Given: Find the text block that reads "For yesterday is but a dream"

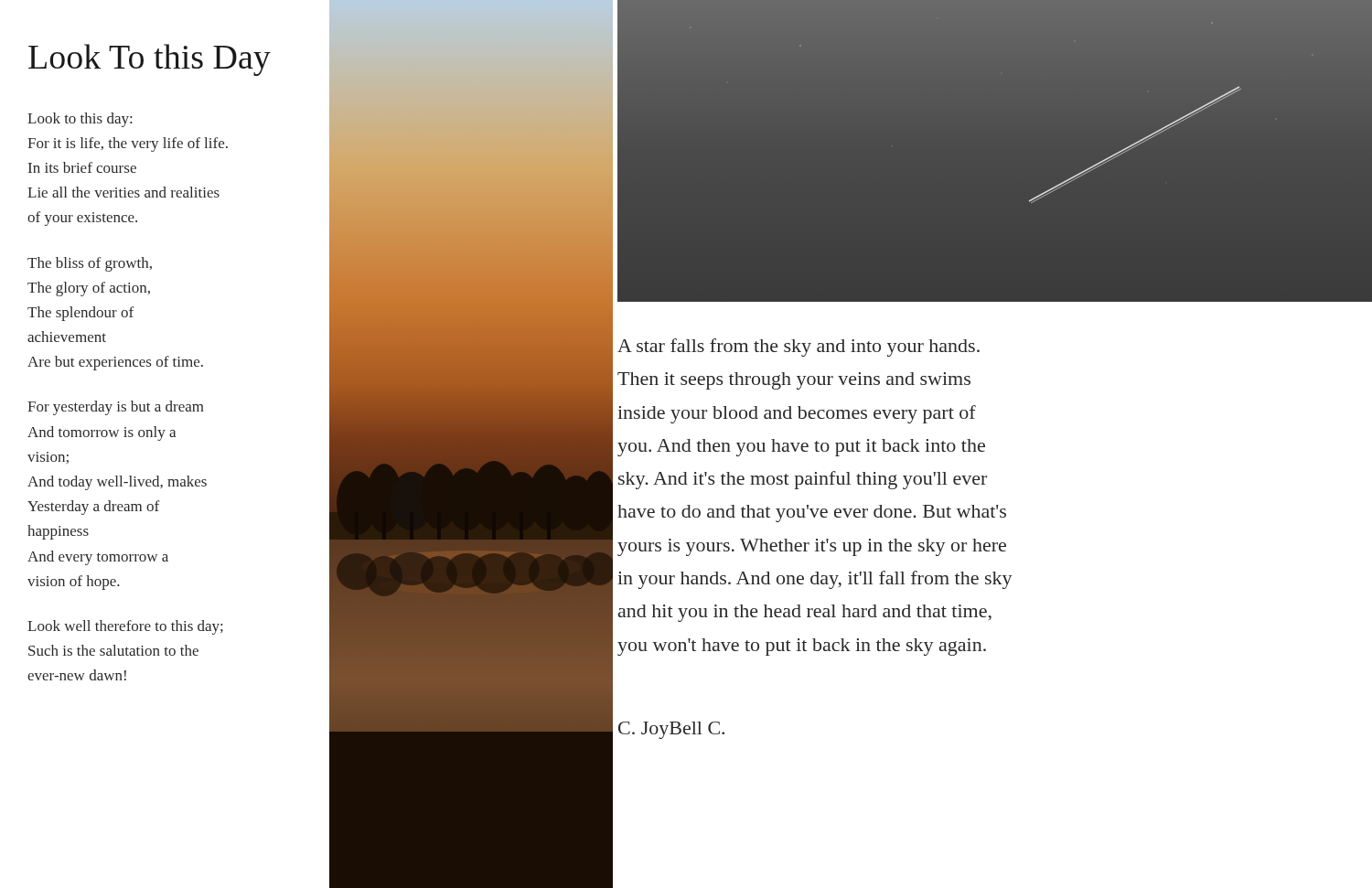Looking at the screenshot, I should 117,494.
